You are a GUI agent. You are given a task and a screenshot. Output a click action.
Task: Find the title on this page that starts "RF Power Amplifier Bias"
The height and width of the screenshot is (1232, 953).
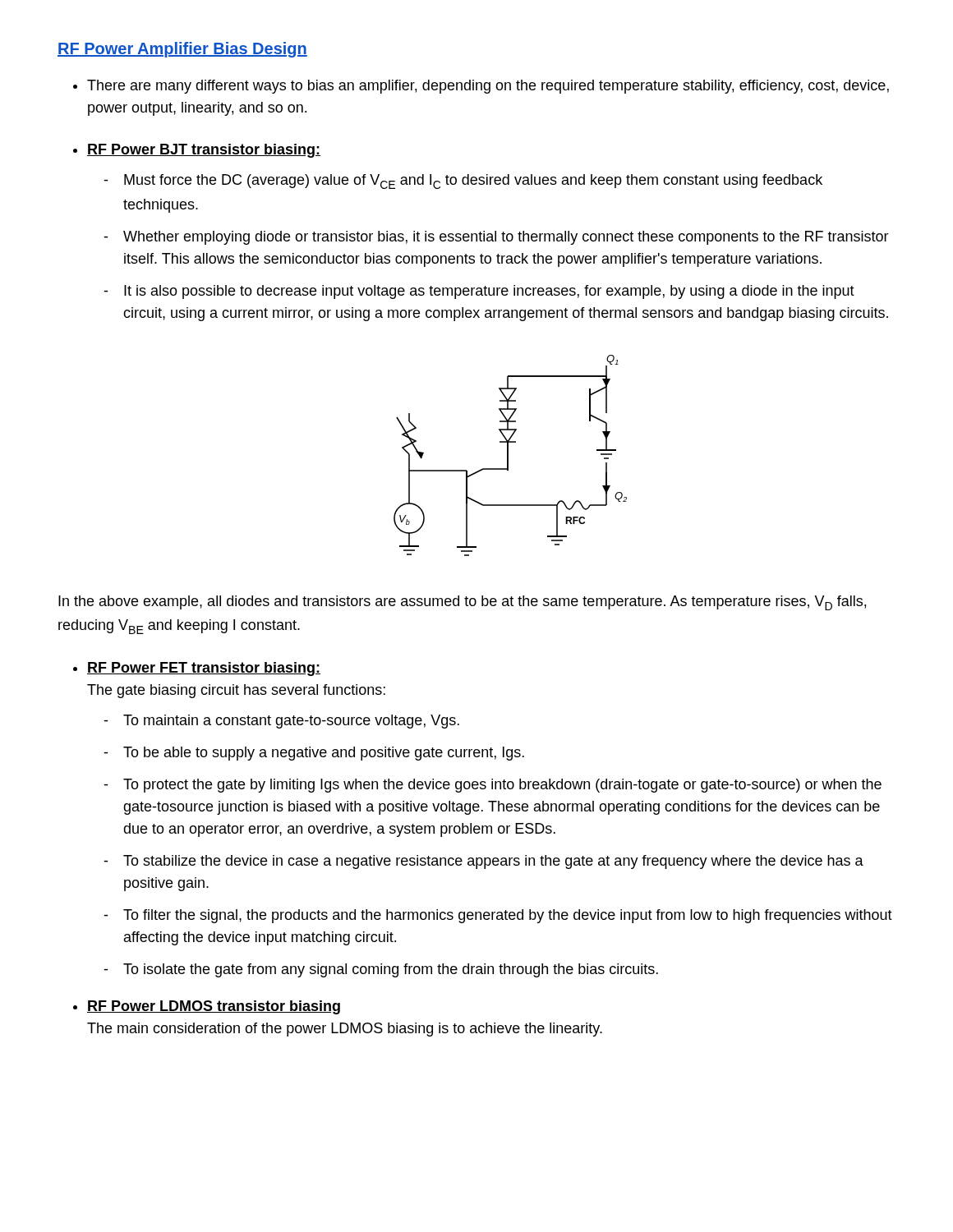point(182,48)
